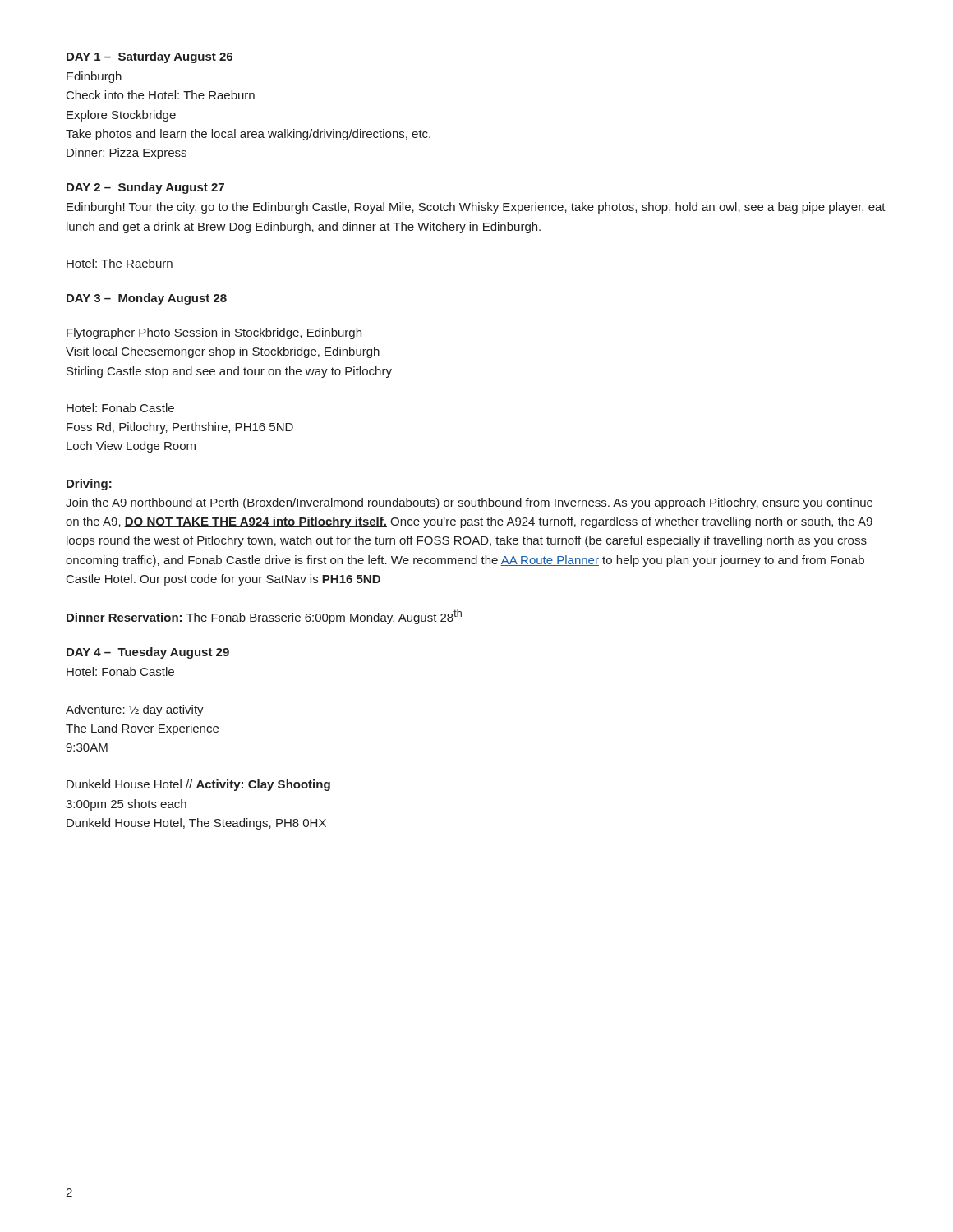Screen dimensions: 1232x953
Task: Navigate to the passage starting "DAY 3 – Monday"
Action: [146, 298]
